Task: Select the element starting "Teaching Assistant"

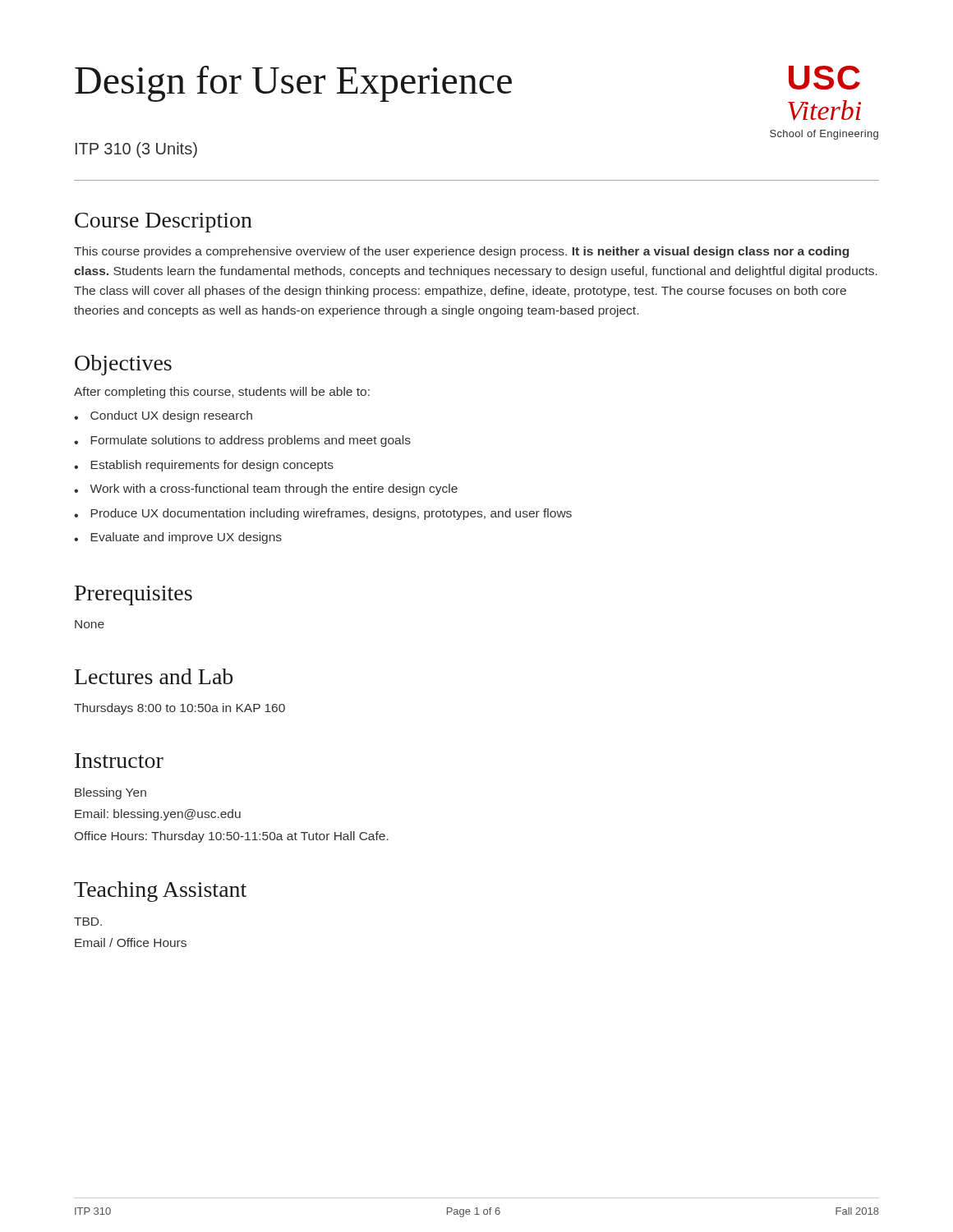Action: click(160, 890)
